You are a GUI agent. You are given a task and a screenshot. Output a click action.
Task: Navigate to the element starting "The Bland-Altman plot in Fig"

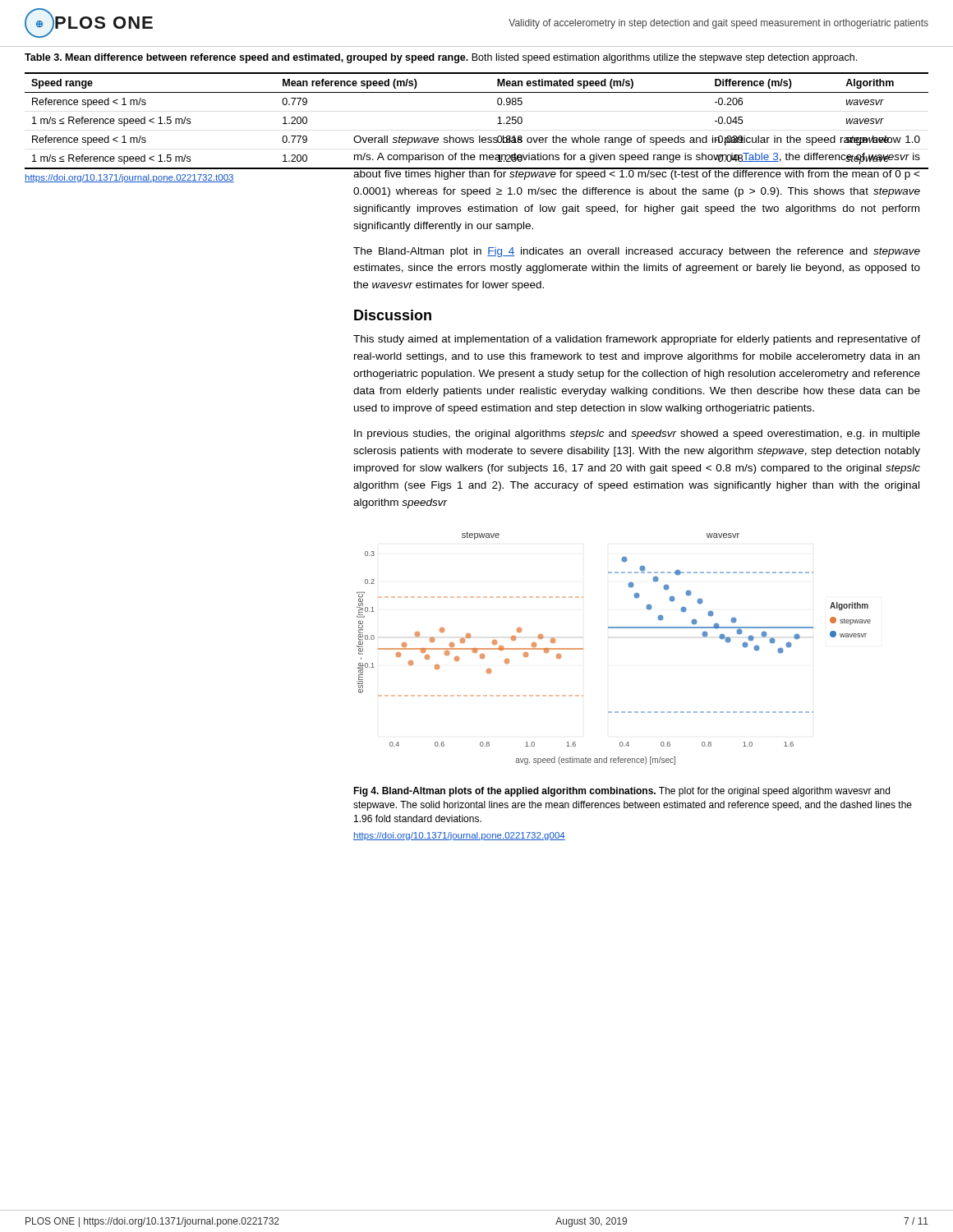tap(637, 268)
